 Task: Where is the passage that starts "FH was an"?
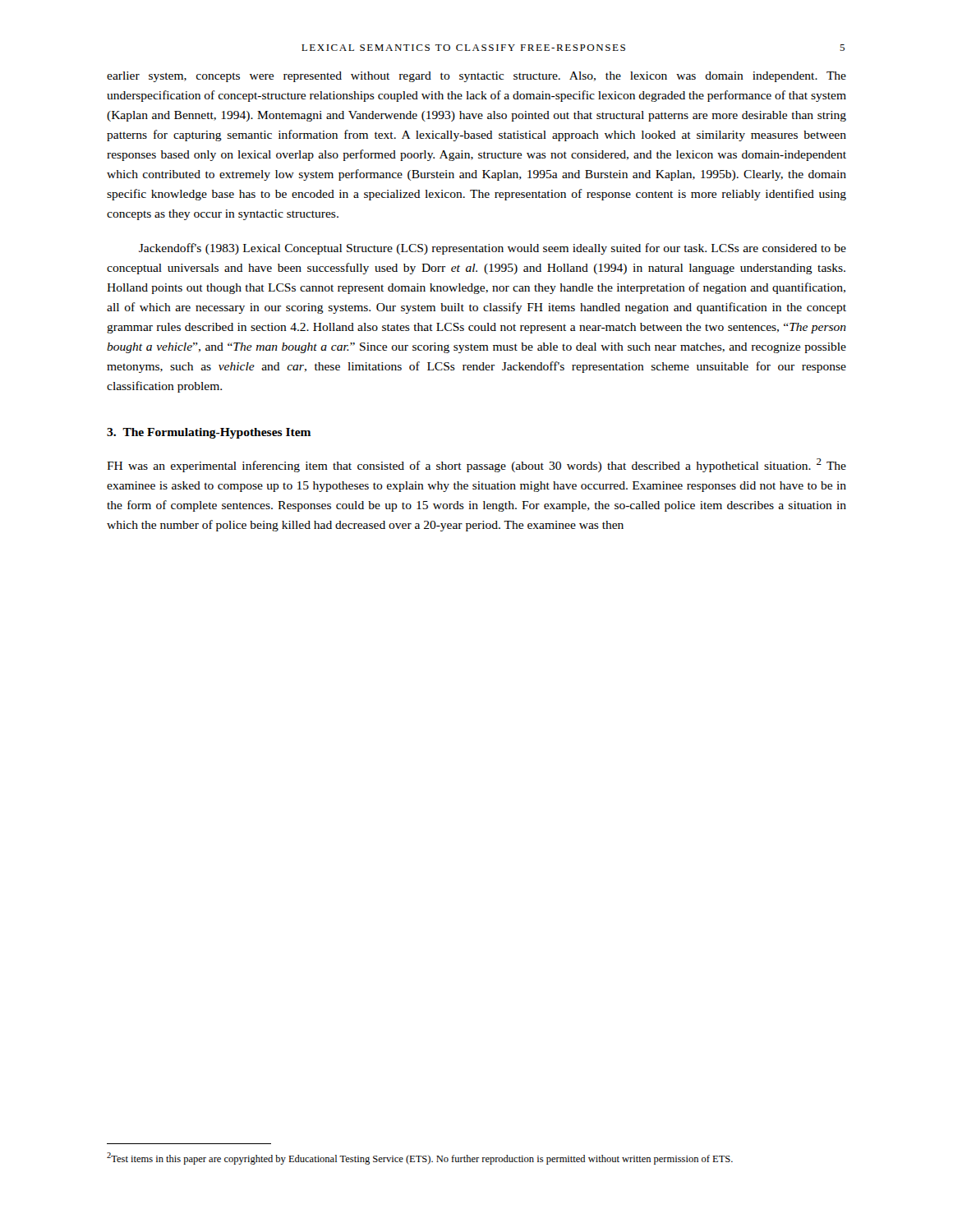coord(476,494)
